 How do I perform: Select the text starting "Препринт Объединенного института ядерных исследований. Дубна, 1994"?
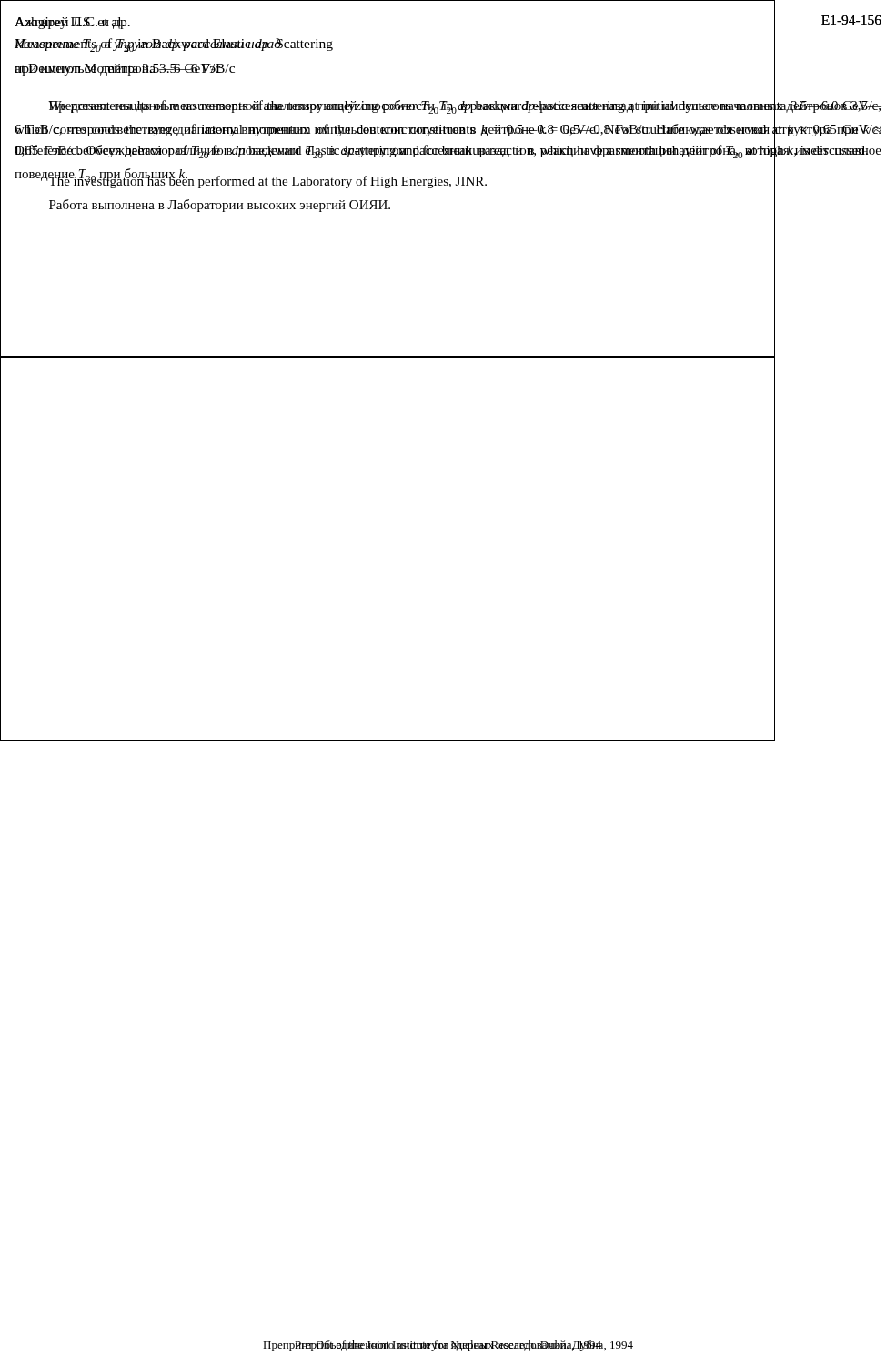coord(448,1345)
